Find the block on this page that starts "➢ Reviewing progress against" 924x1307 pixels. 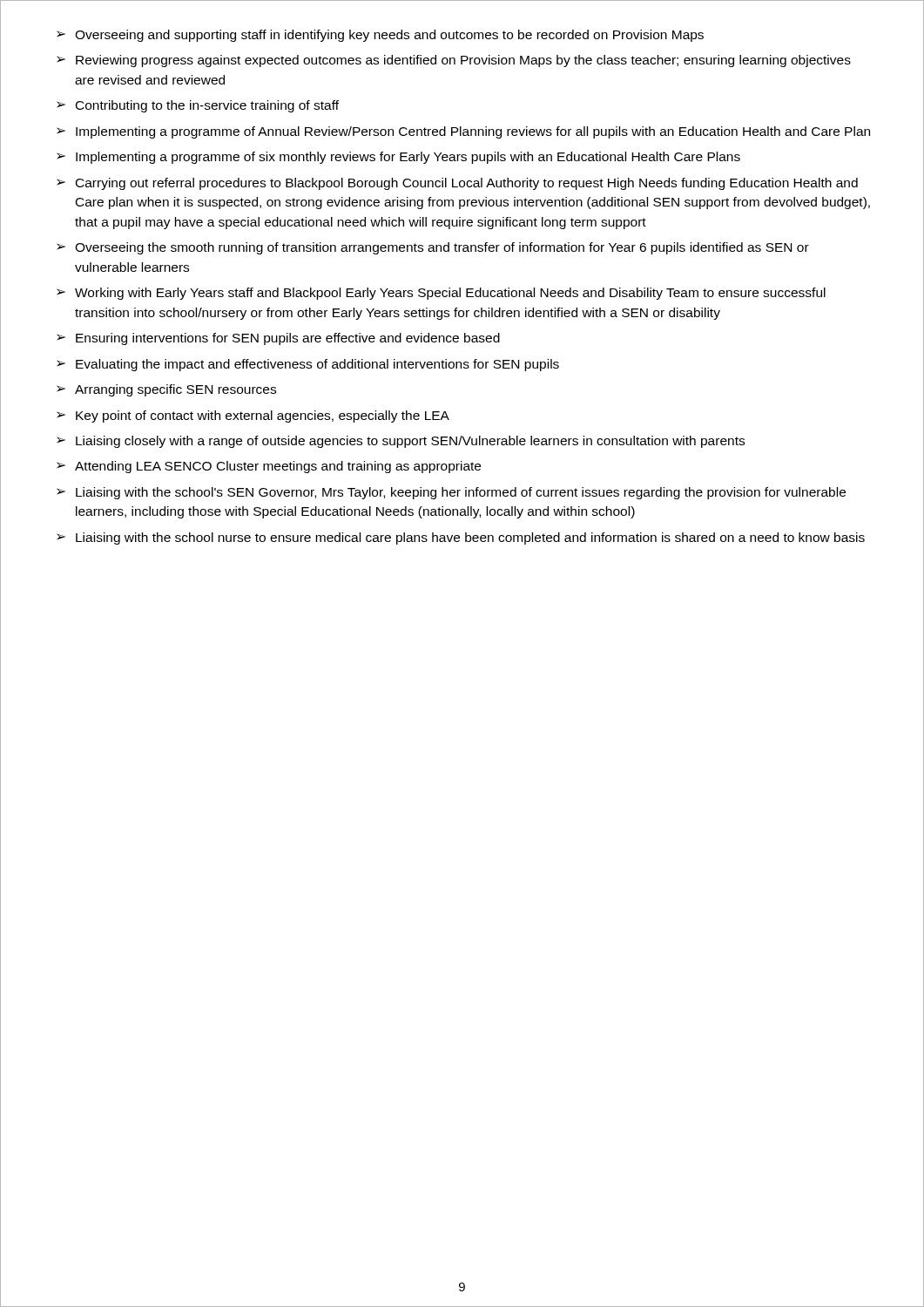[x=464, y=71]
